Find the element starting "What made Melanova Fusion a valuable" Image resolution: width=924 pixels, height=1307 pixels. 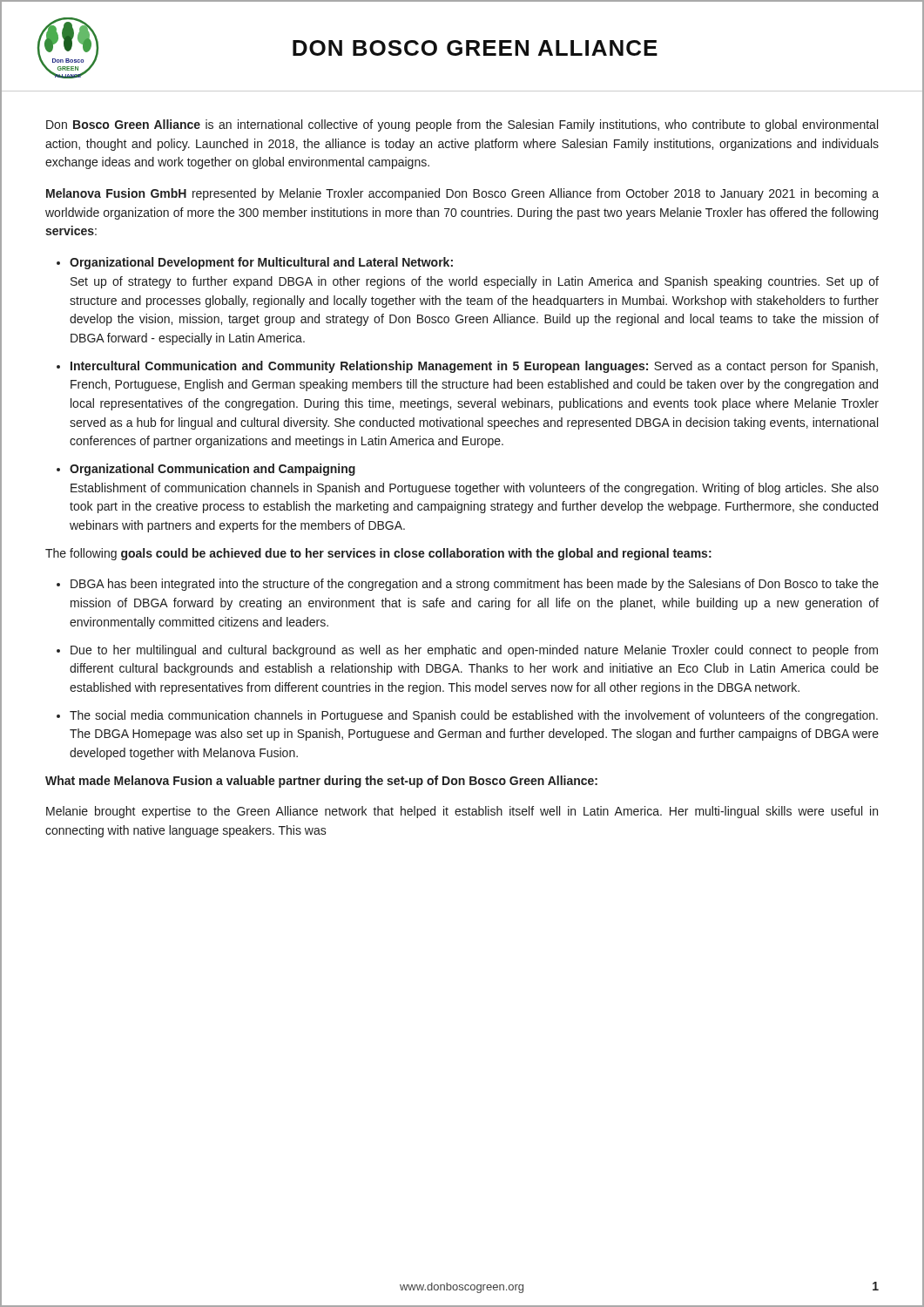(x=462, y=781)
